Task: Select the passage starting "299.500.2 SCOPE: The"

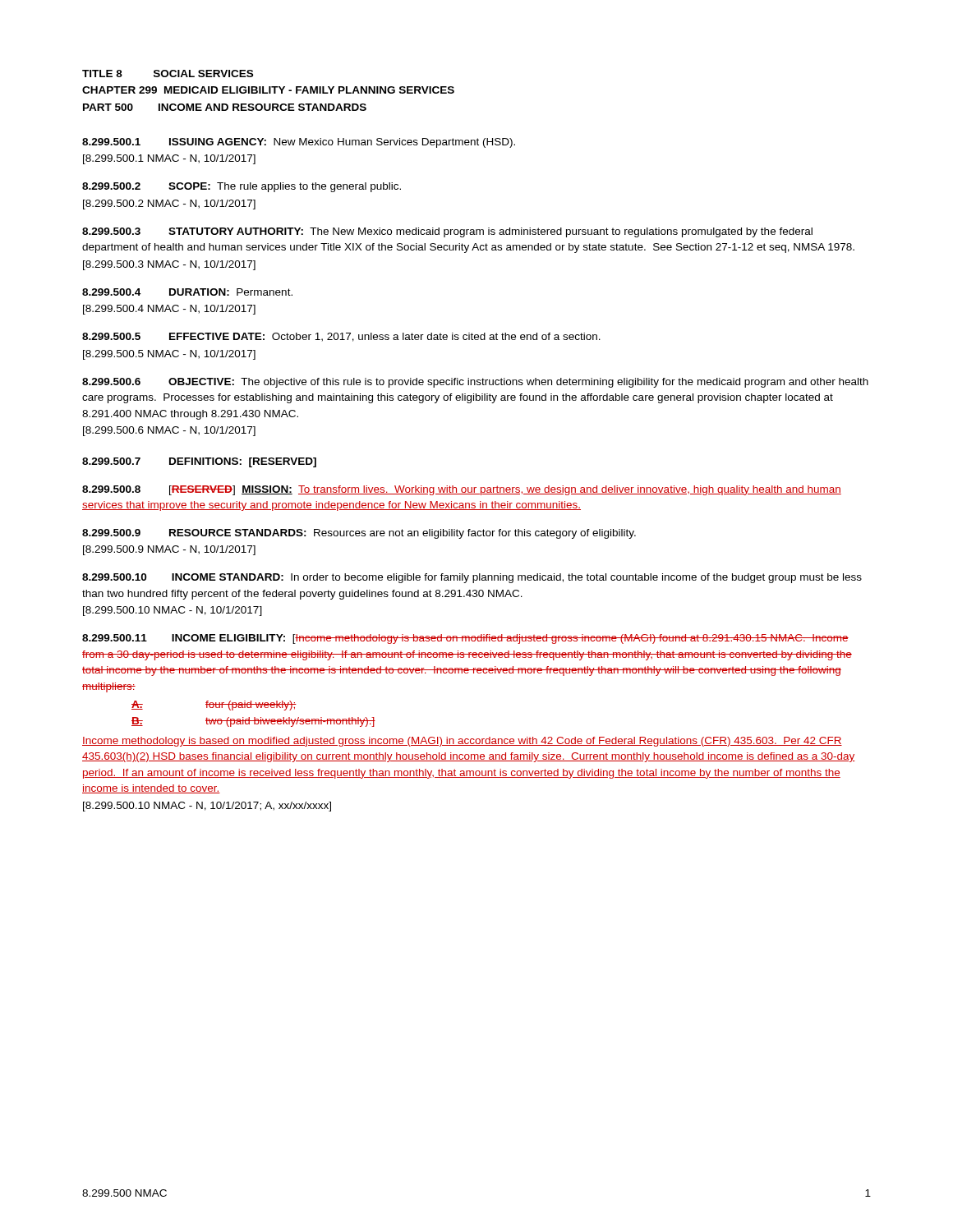Action: (242, 187)
